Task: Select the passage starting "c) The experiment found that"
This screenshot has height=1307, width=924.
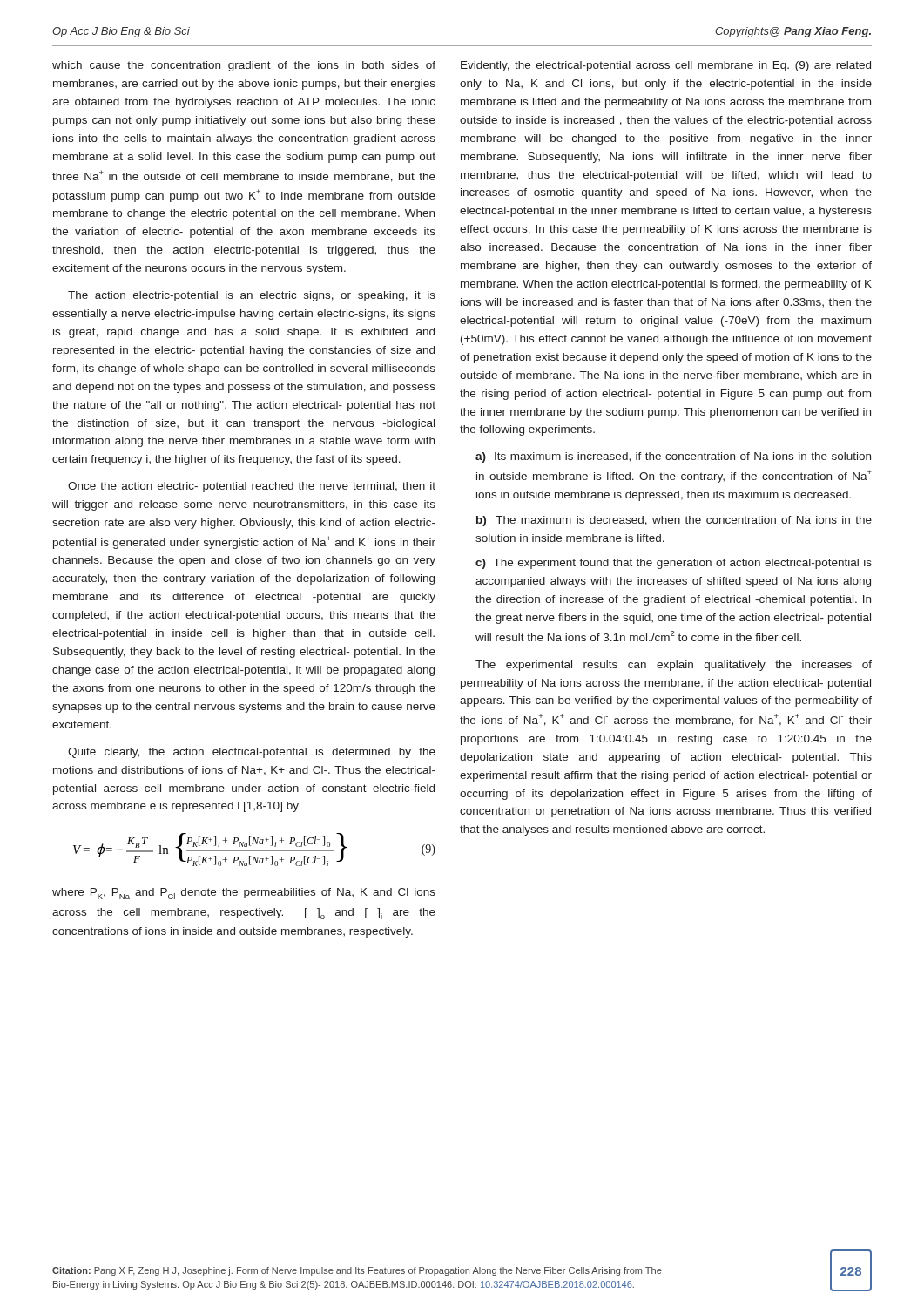Action: [x=674, y=601]
